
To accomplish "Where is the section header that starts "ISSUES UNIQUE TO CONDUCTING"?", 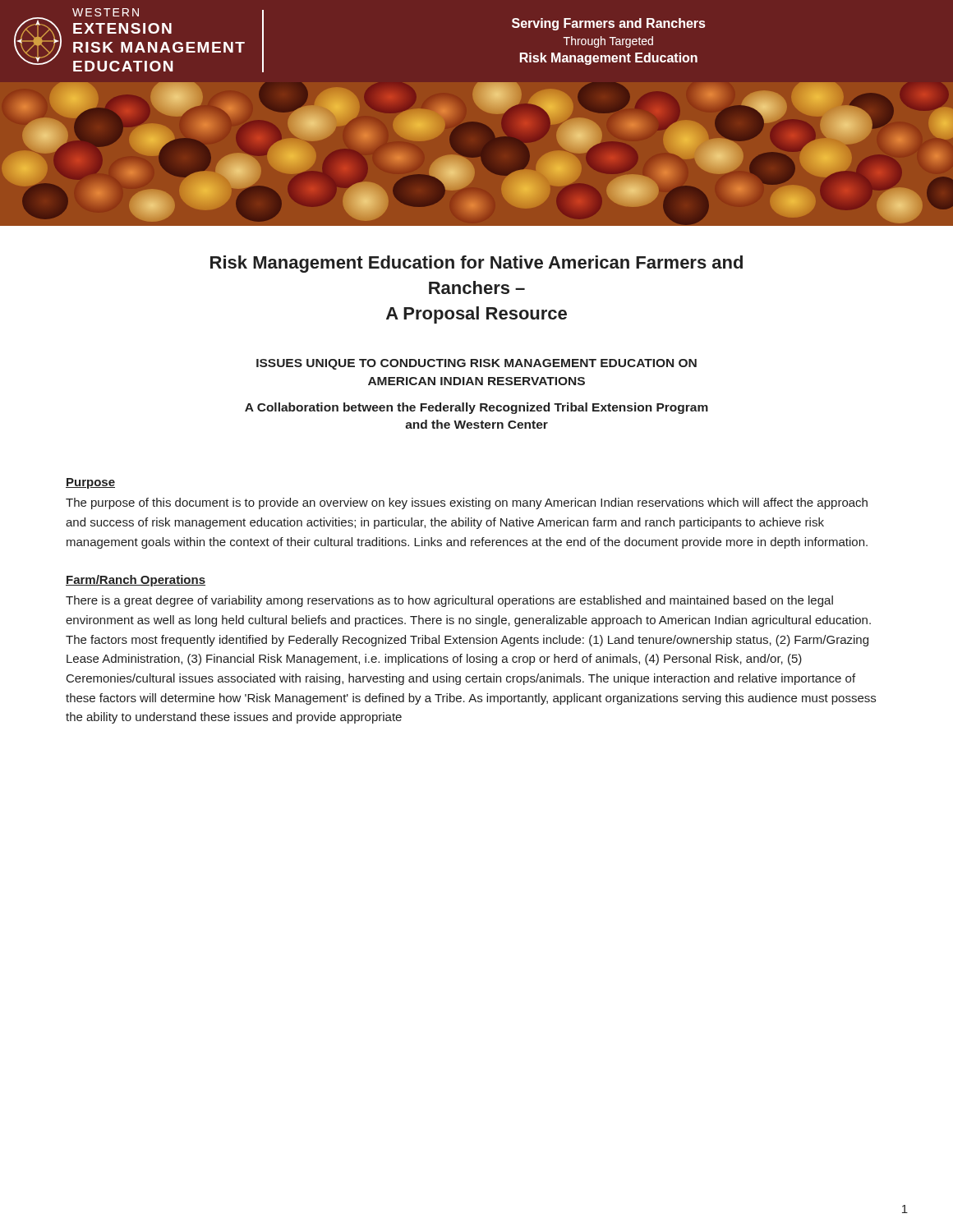I will 476,372.
